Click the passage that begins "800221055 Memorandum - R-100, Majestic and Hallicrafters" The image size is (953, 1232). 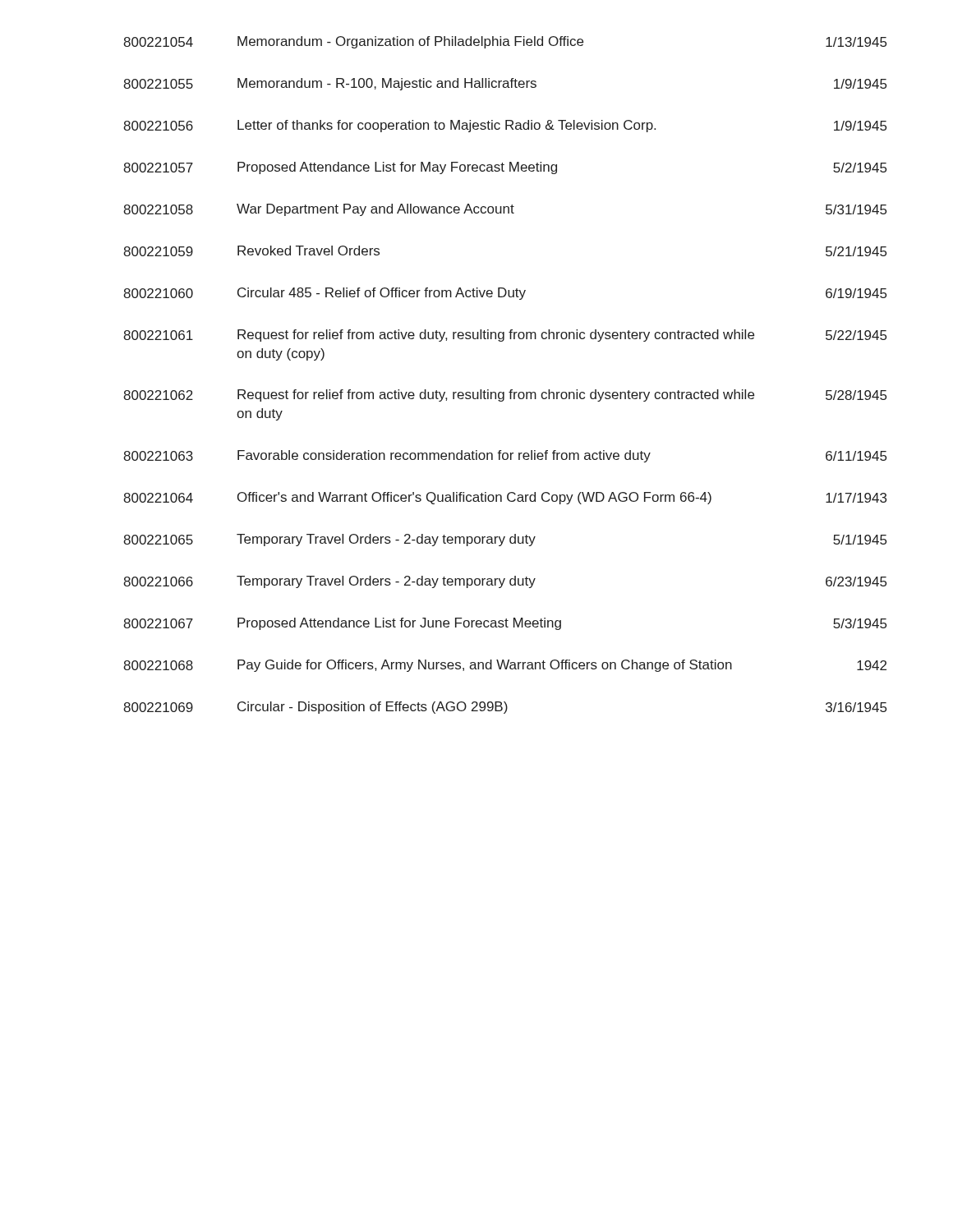505,84
